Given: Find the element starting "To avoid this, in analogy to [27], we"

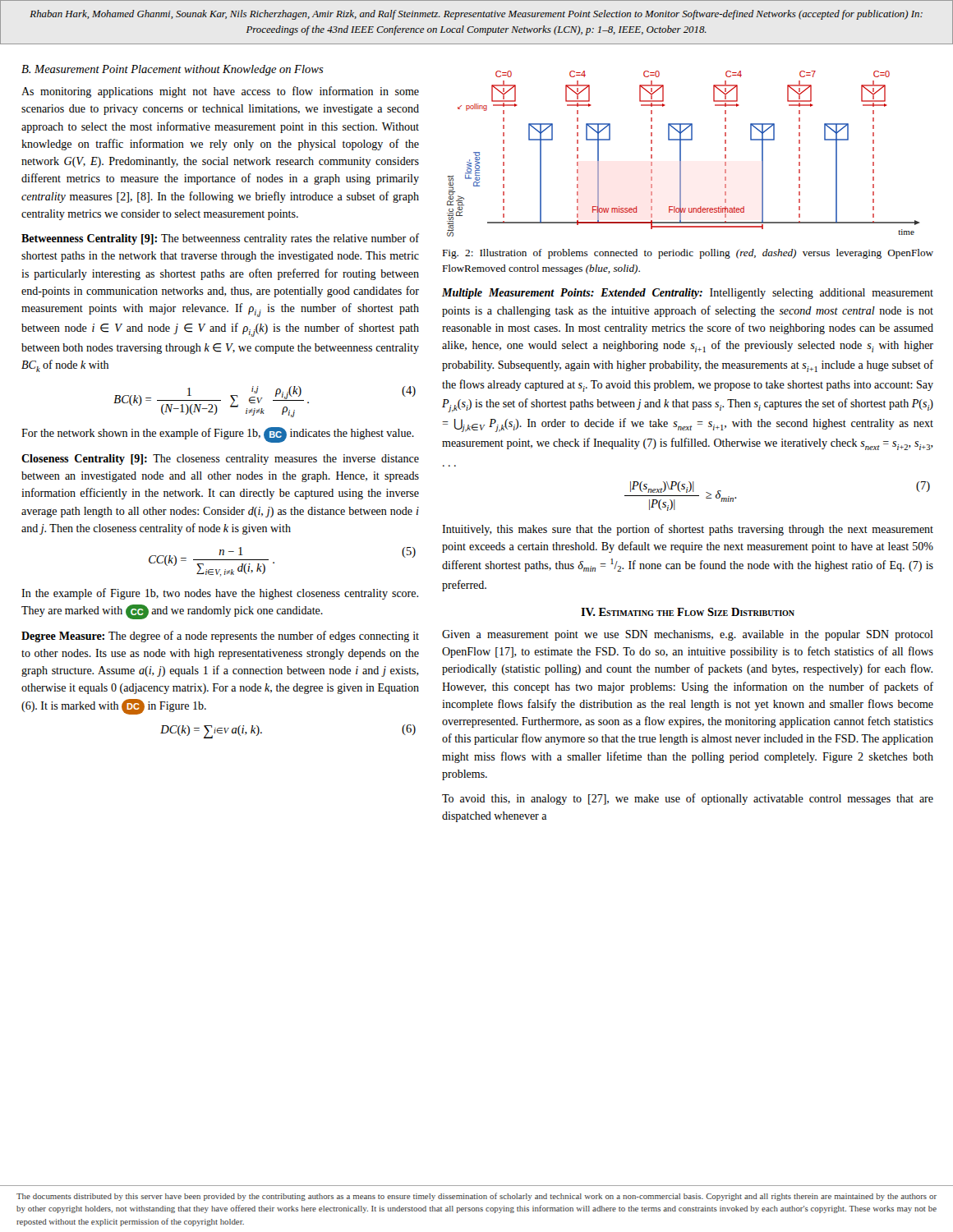Looking at the screenshot, I should point(688,808).
